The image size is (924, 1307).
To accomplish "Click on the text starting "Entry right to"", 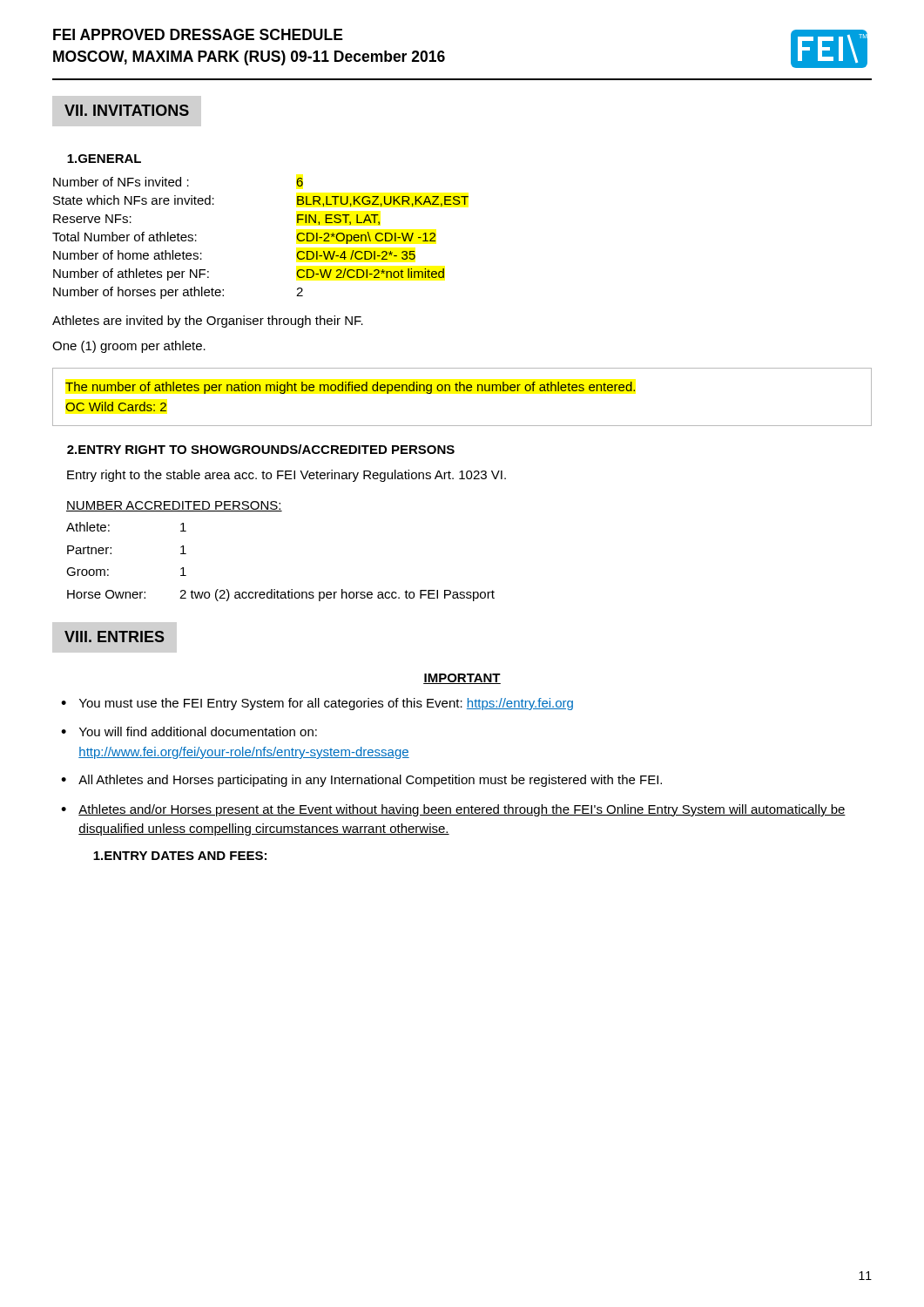I will point(287,474).
